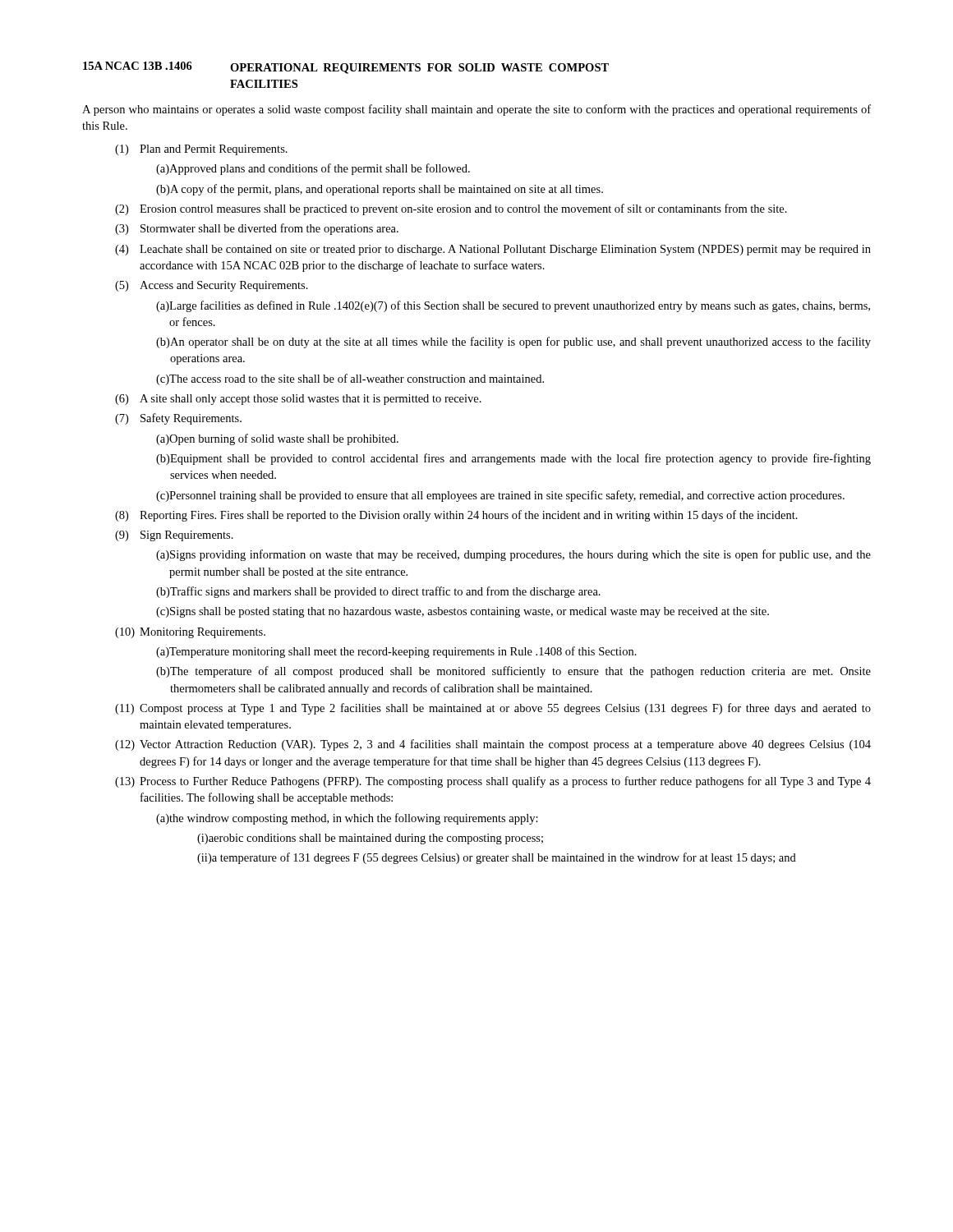Navigate to the passage starting "(a) Approved plans and conditions"
Screen dimensions: 1232x953
coord(476,169)
